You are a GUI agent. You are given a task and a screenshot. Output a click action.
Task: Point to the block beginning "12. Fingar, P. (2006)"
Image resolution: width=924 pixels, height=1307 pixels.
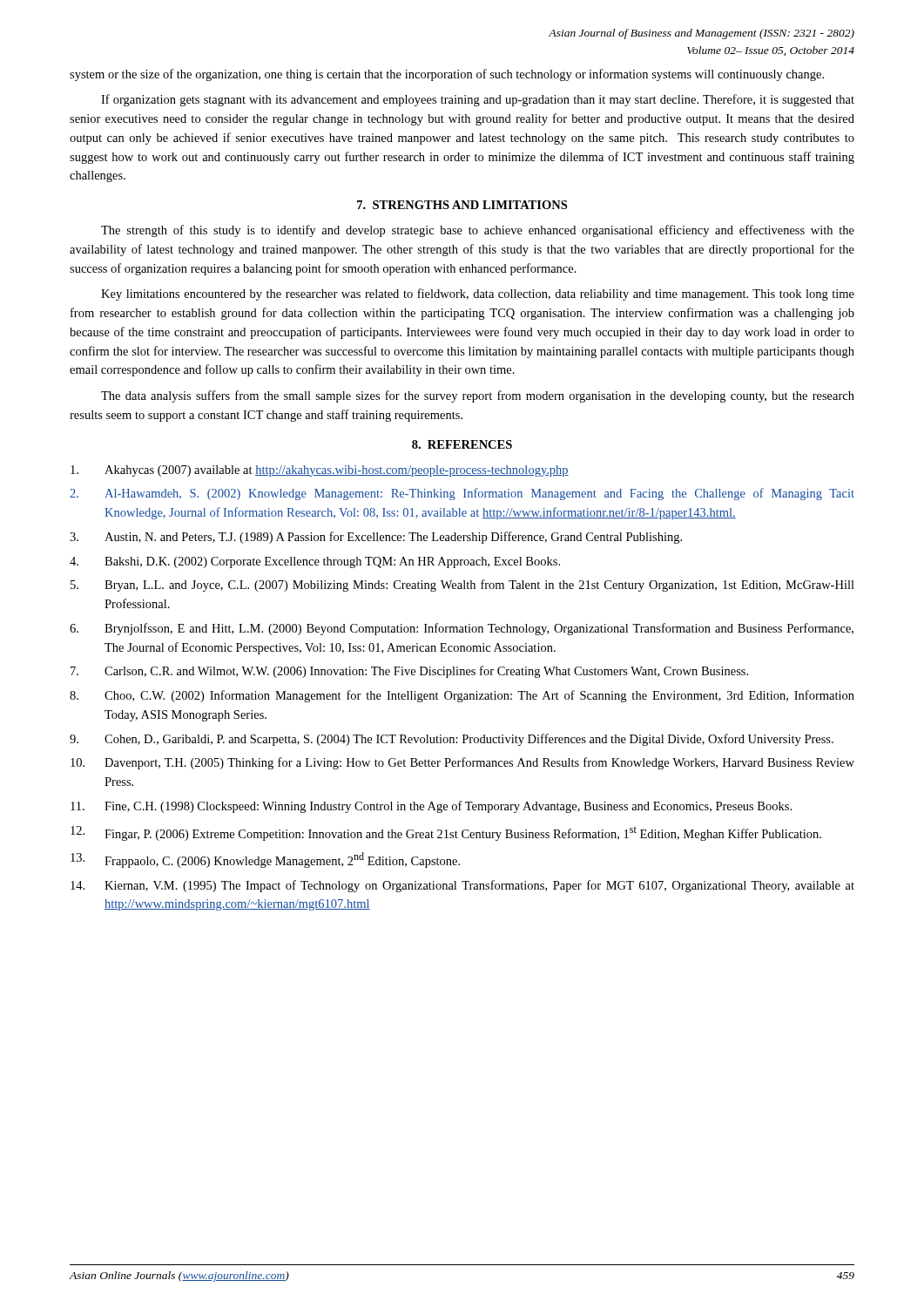462,832
